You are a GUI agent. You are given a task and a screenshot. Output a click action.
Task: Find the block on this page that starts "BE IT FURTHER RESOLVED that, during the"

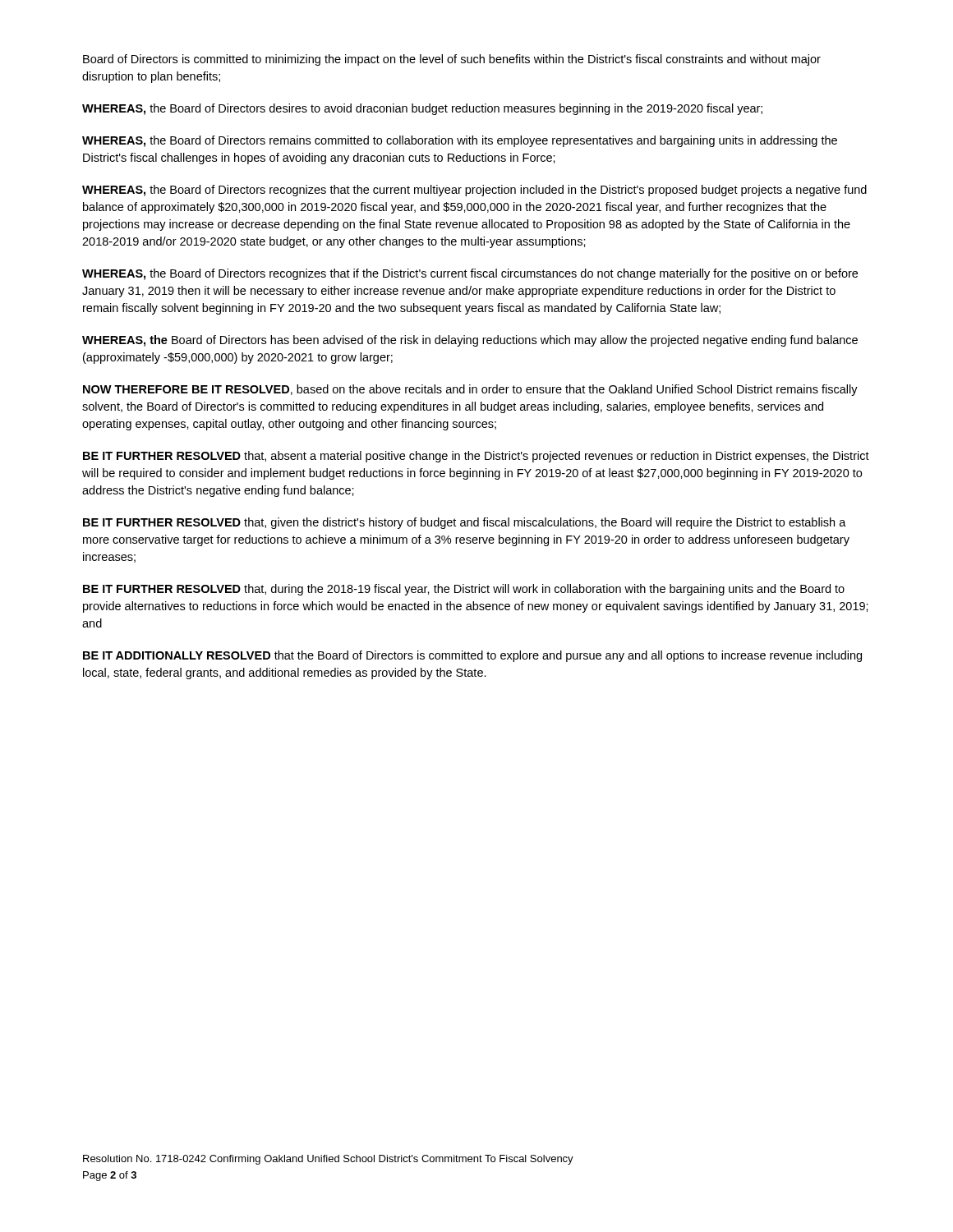[475, 606]
